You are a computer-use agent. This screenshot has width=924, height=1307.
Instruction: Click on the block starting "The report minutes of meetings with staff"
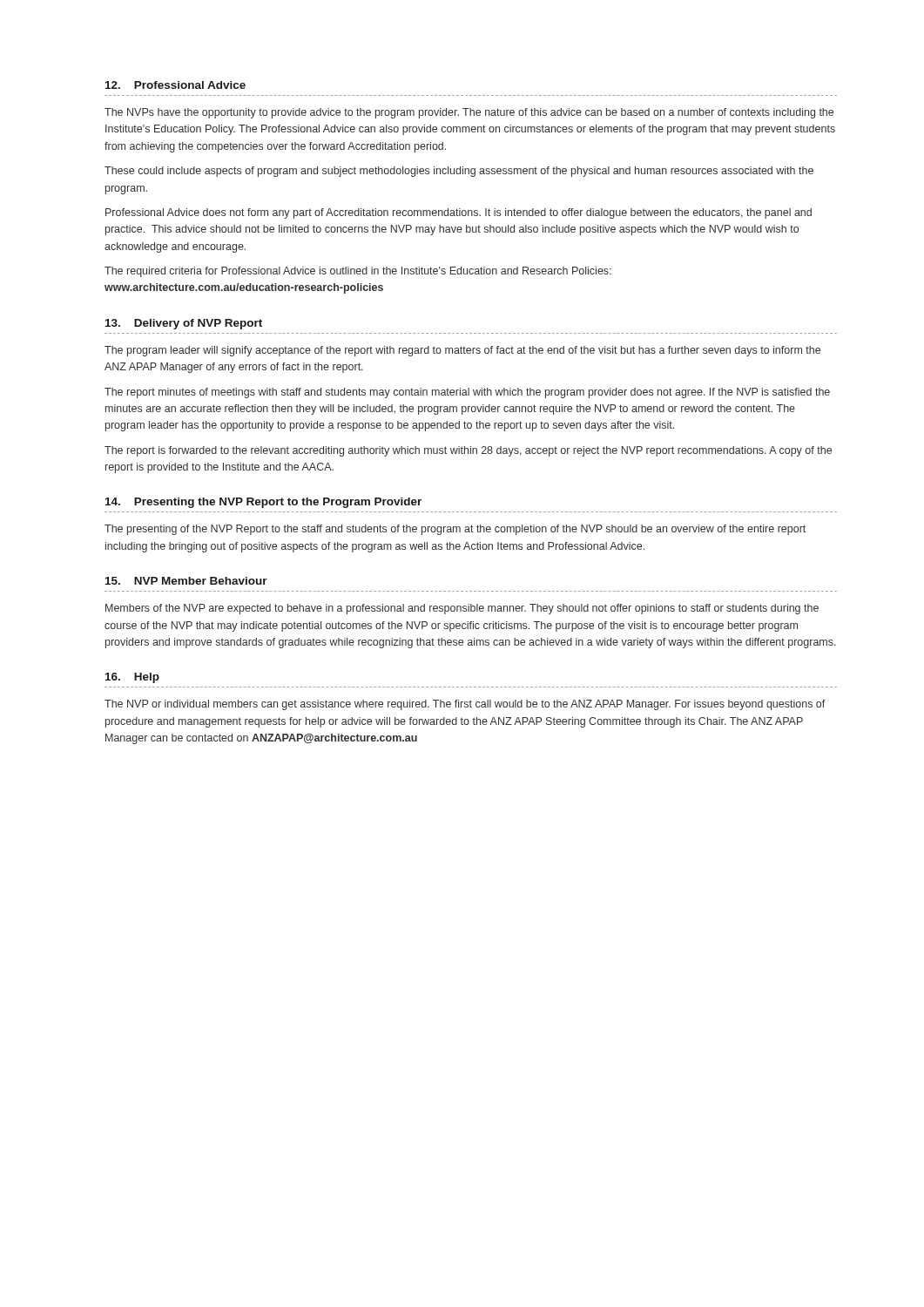click(x=467, y=409)
